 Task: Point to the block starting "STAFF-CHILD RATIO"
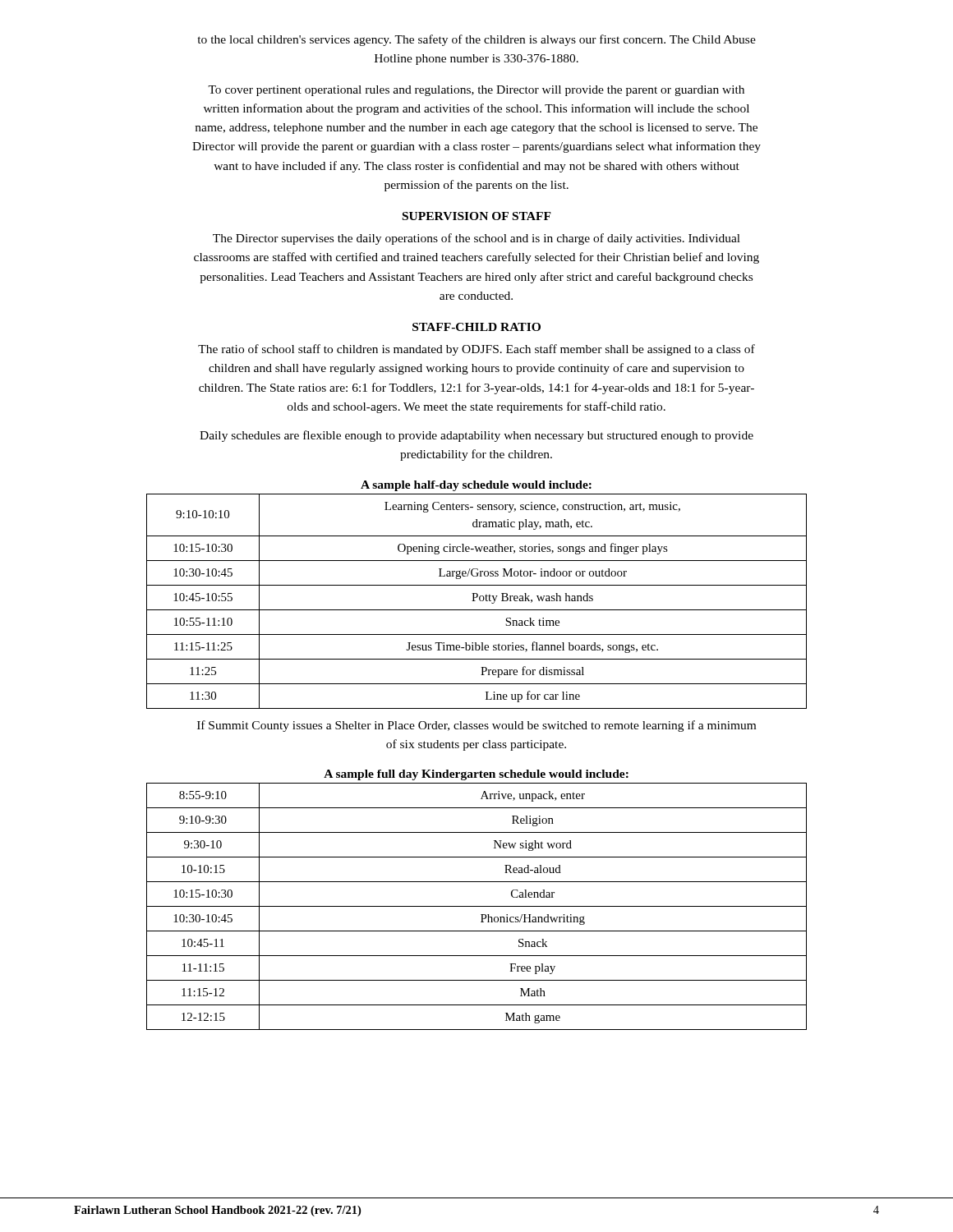[x=476, y=326]
